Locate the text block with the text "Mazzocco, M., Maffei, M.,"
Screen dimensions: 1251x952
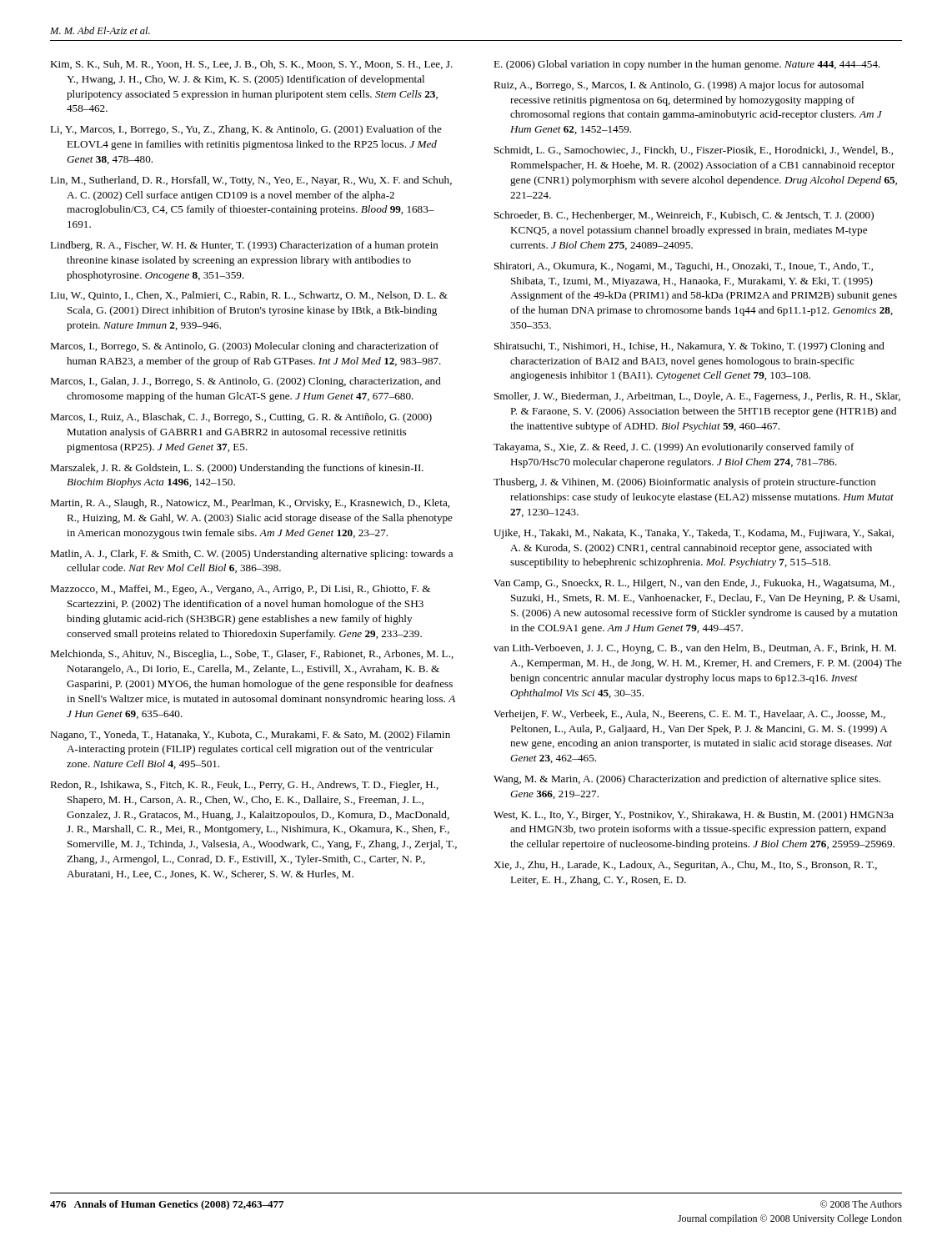pos(240,611)
